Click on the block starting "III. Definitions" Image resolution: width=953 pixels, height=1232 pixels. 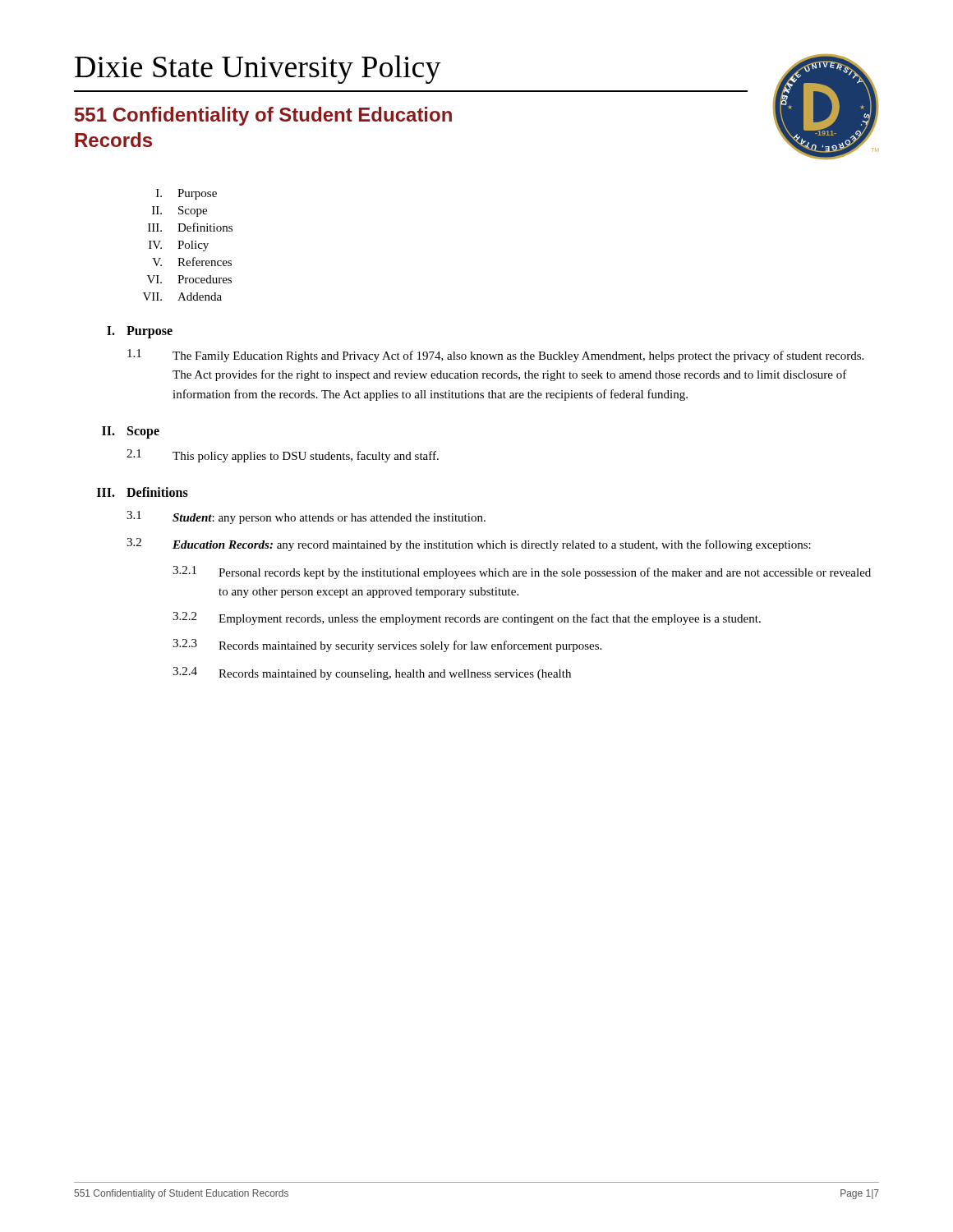[x=131, y=493]
